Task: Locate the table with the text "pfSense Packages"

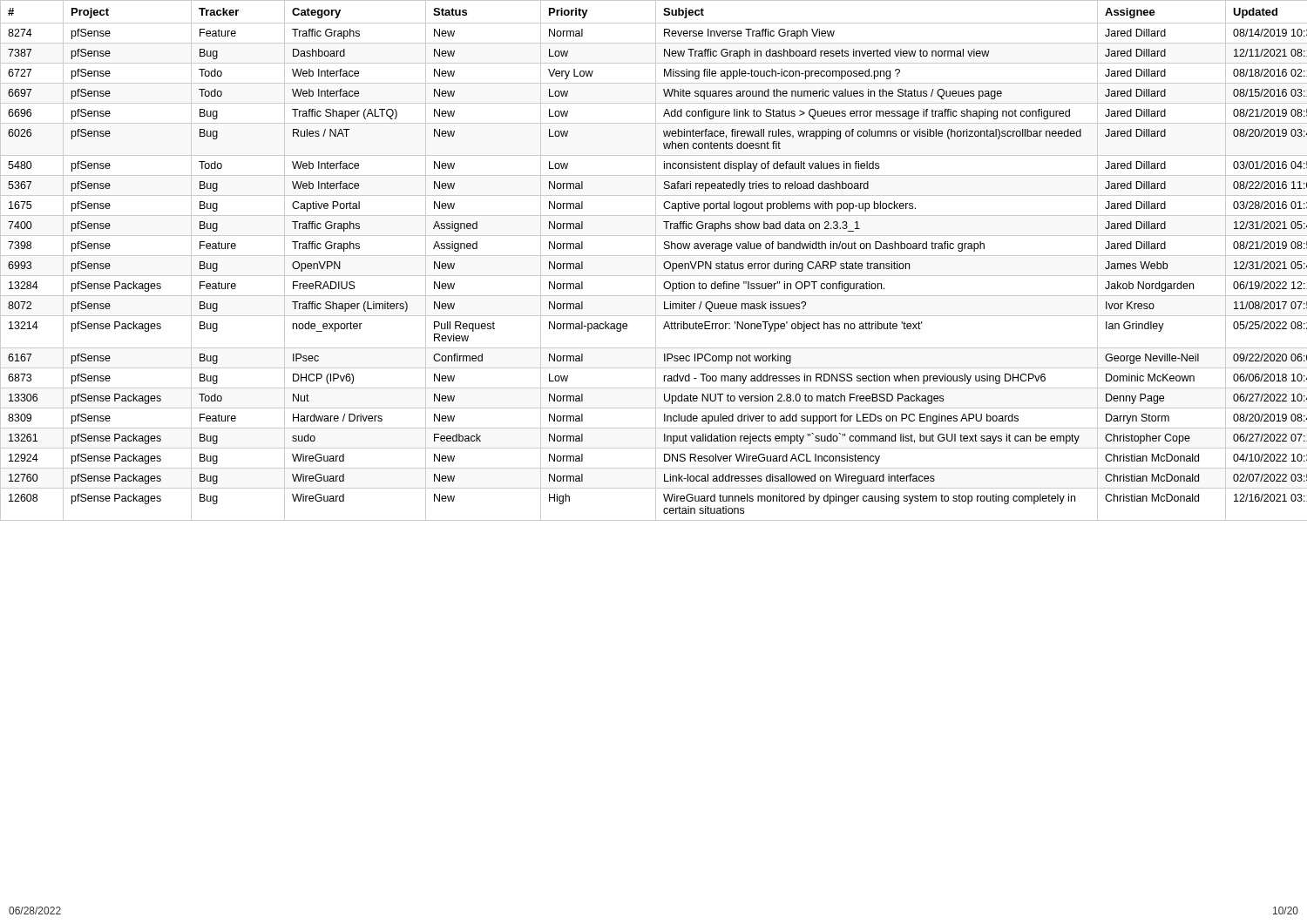Action: point(654,260)
